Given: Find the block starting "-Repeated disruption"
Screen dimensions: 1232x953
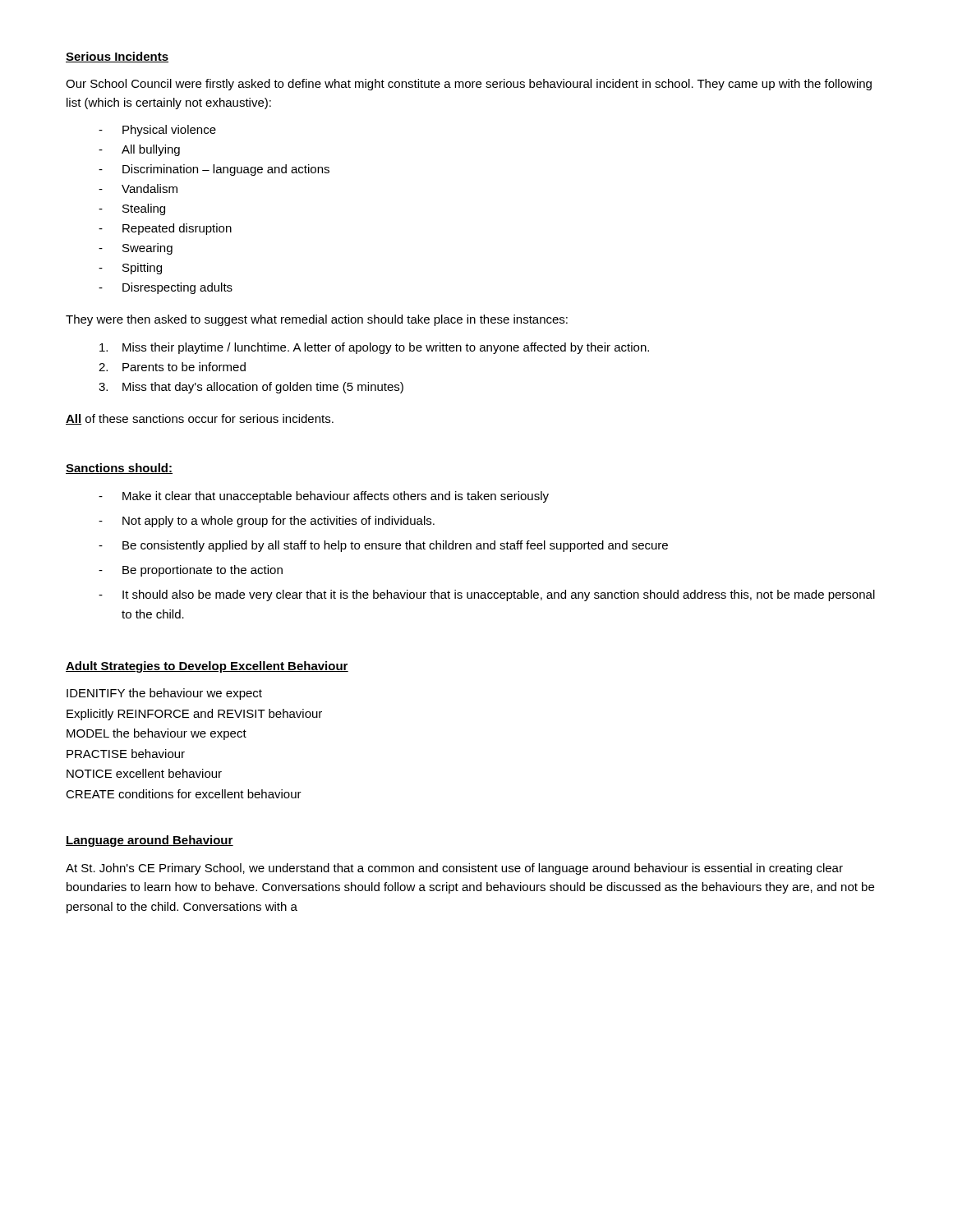Looking at the screenshot, I should click(165, 228).
